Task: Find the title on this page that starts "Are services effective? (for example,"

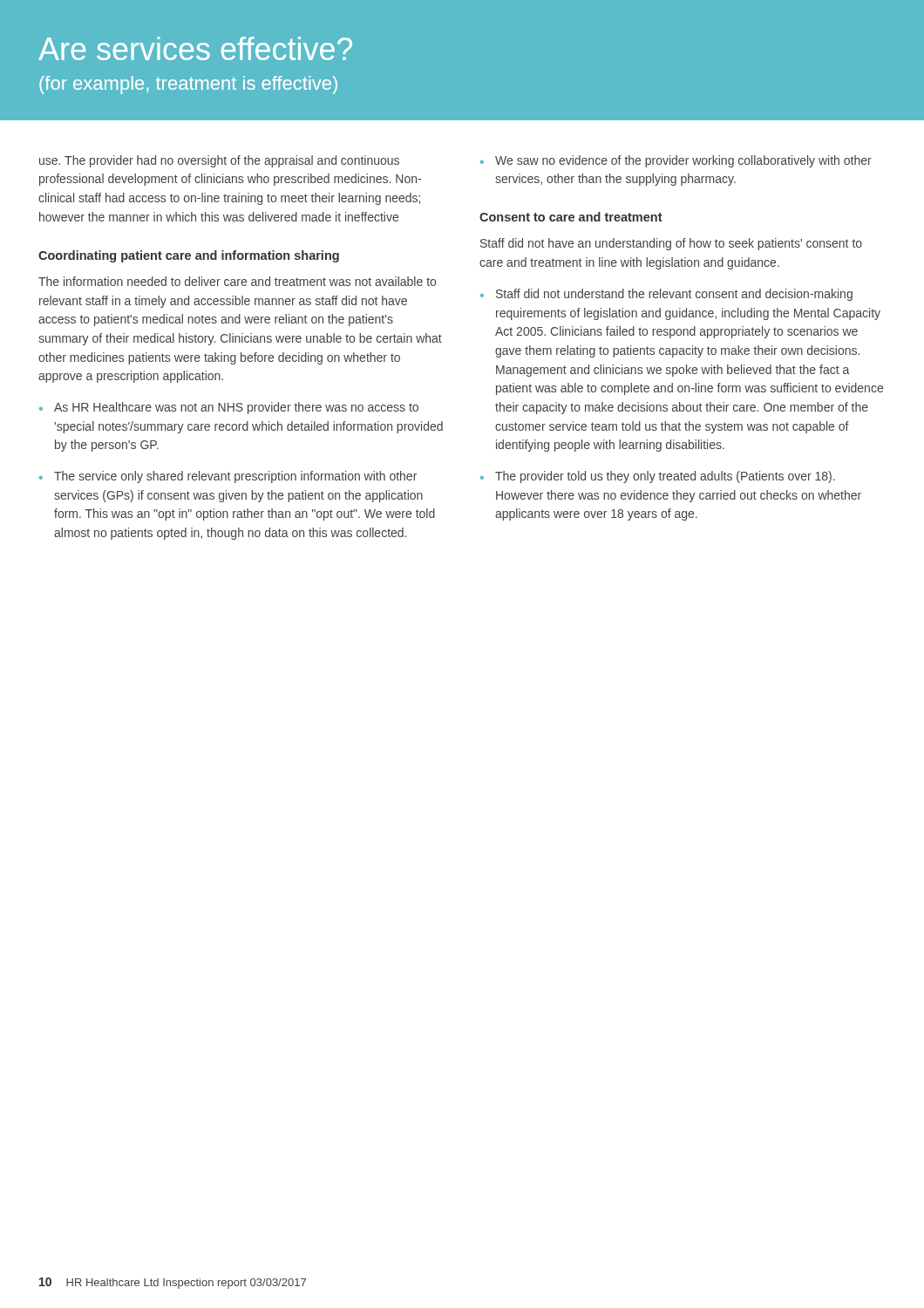Action: coord(195,48)
